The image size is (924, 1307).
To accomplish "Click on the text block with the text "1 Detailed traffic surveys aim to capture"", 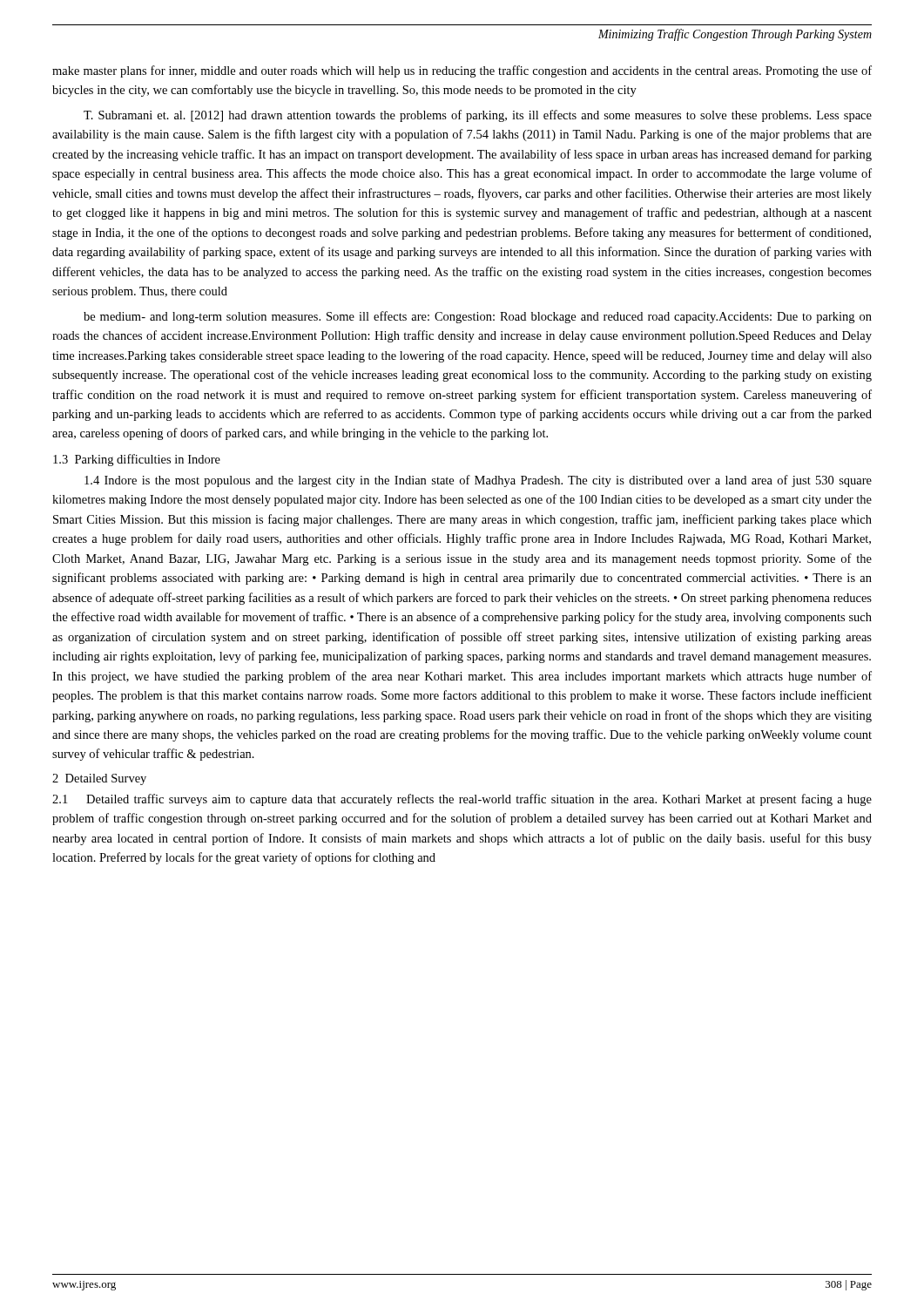I will (462, 829).
